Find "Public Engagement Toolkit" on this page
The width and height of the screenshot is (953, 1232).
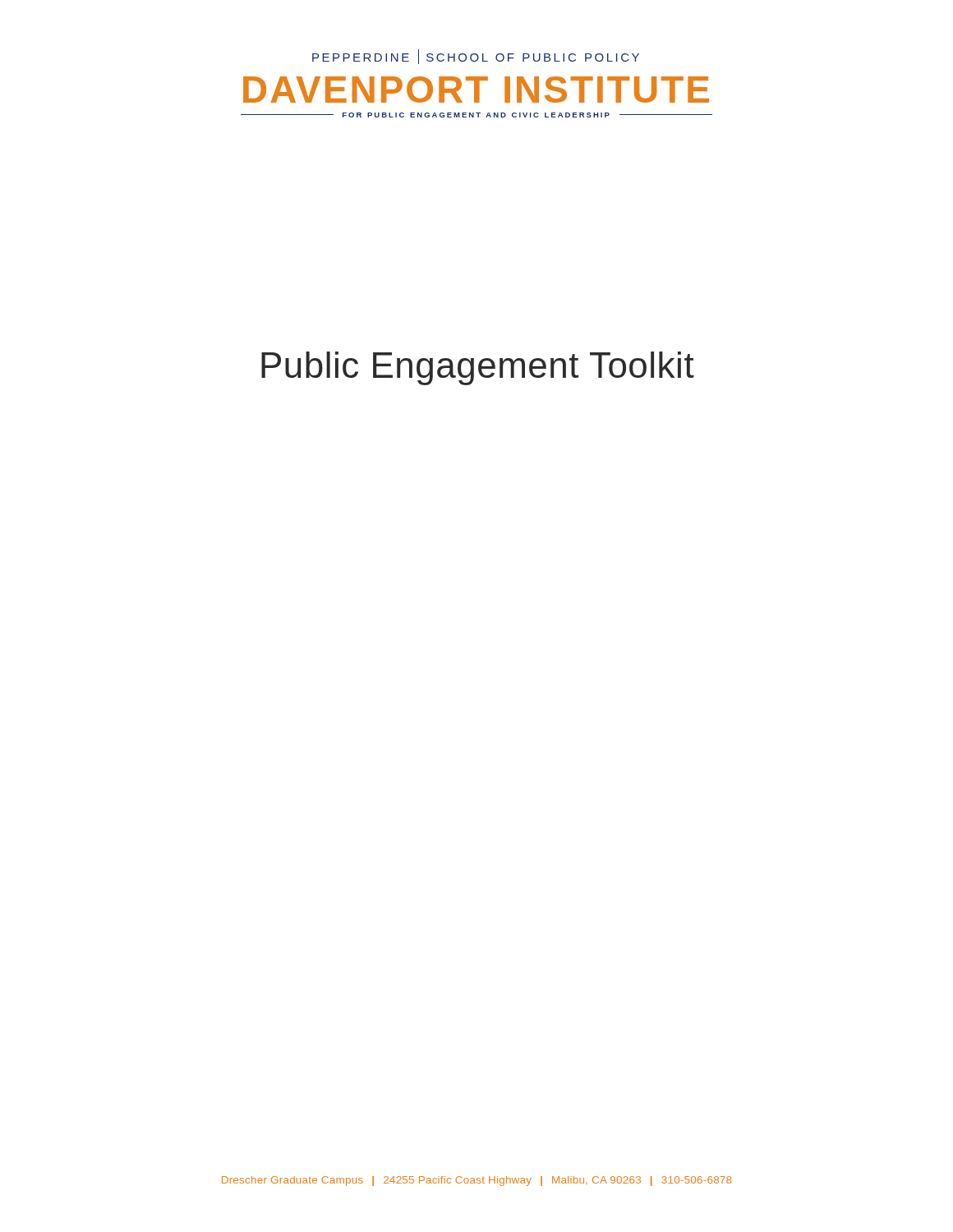pyautogui.click(x=476, y=365)
